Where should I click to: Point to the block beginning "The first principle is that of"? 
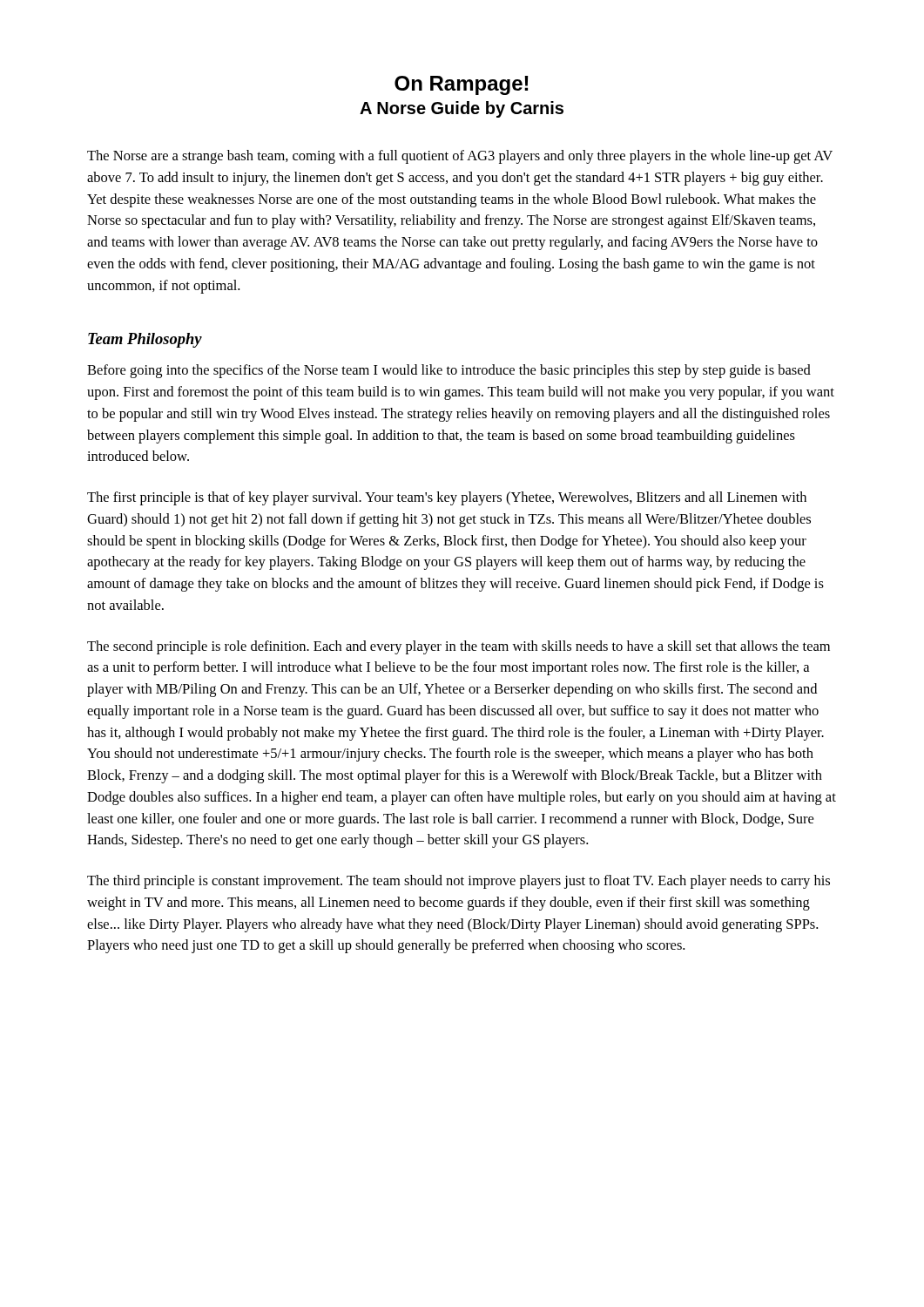[x=455, y=551]
